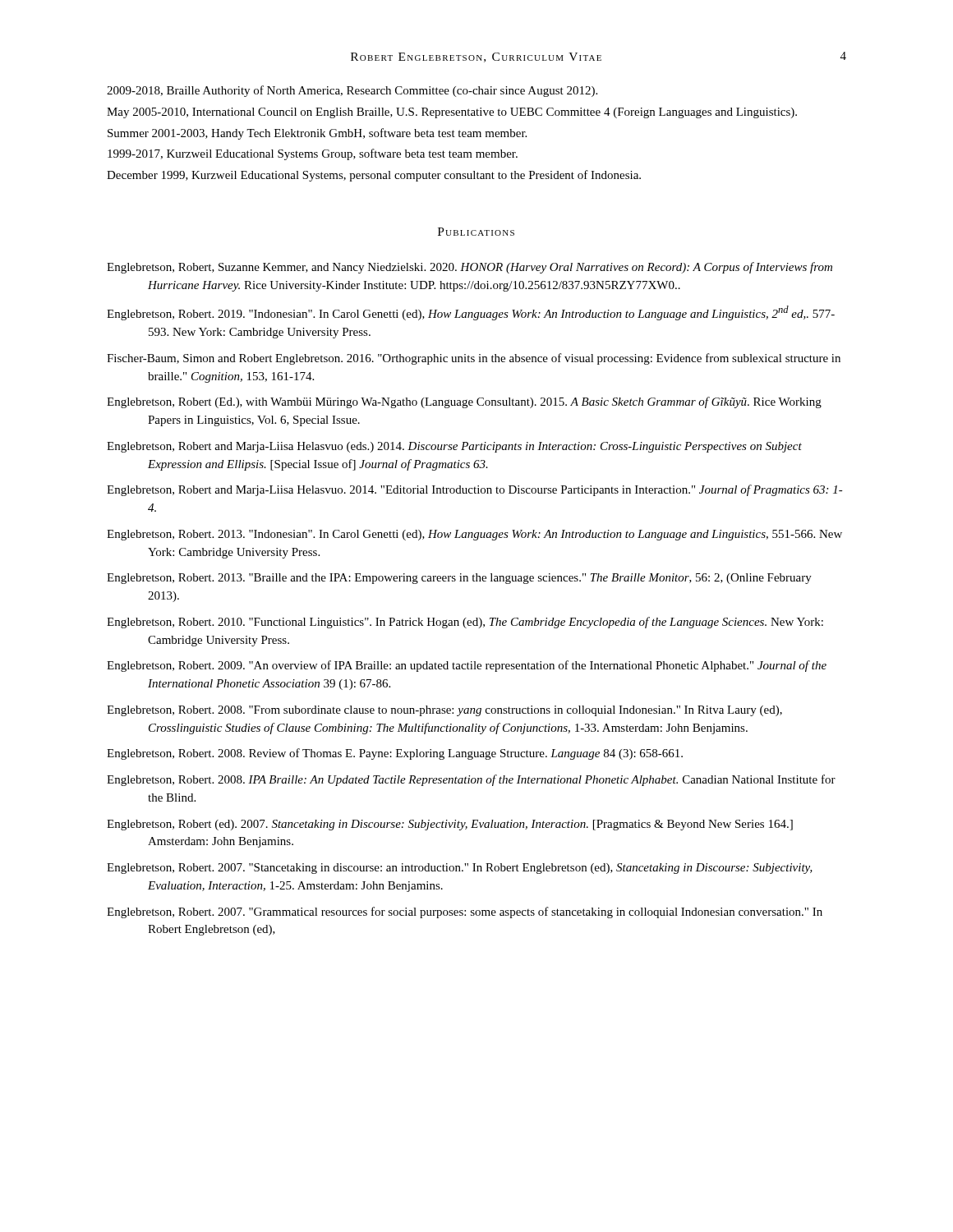Viewport: 953px width, 1232px height.
Task: Locate the passage starting "Englebretson, Robert. 2008. IPA Braille: An"
Action: pos(471,788)
